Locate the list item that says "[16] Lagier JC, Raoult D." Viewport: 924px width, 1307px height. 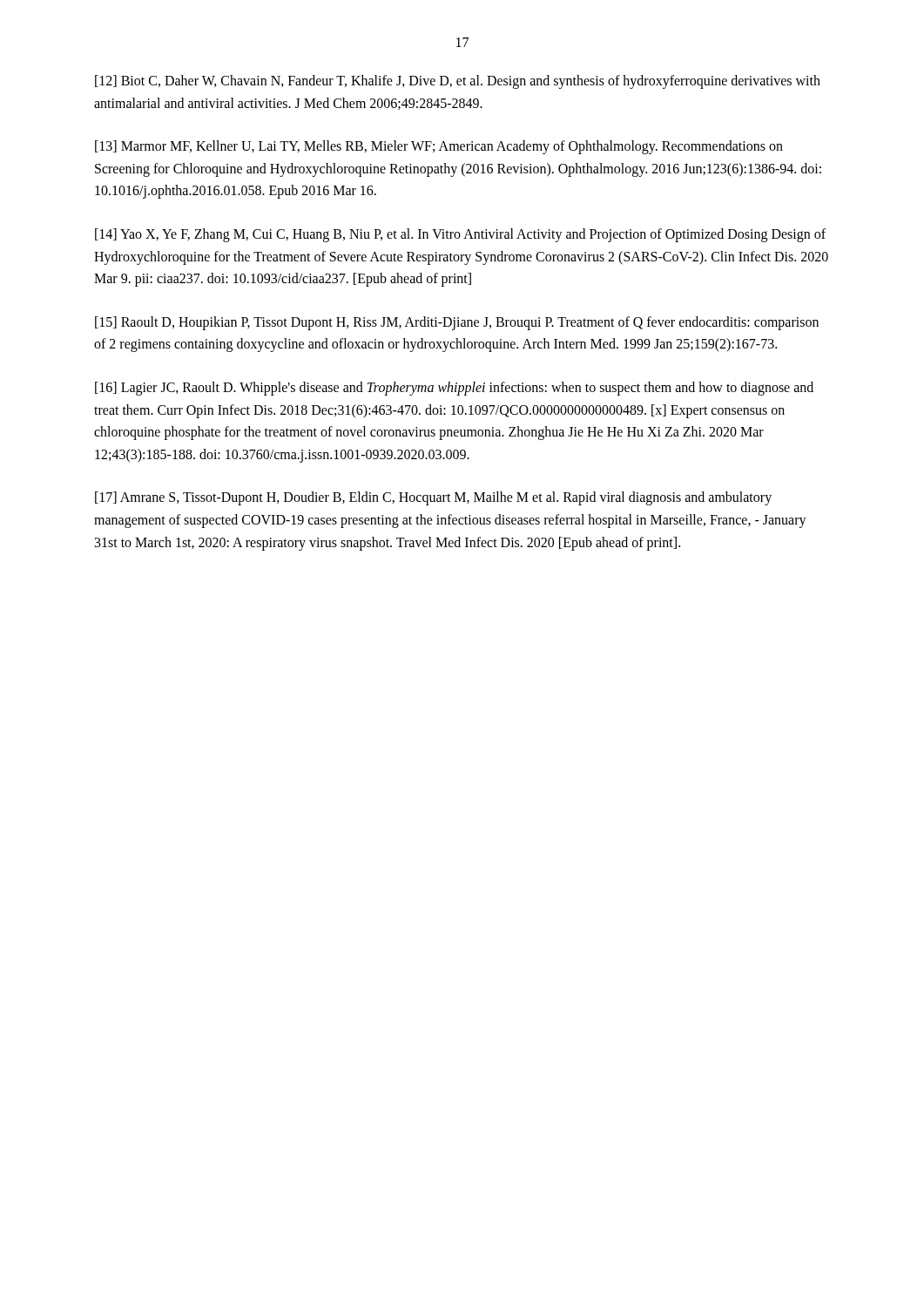tap(454, 421)
